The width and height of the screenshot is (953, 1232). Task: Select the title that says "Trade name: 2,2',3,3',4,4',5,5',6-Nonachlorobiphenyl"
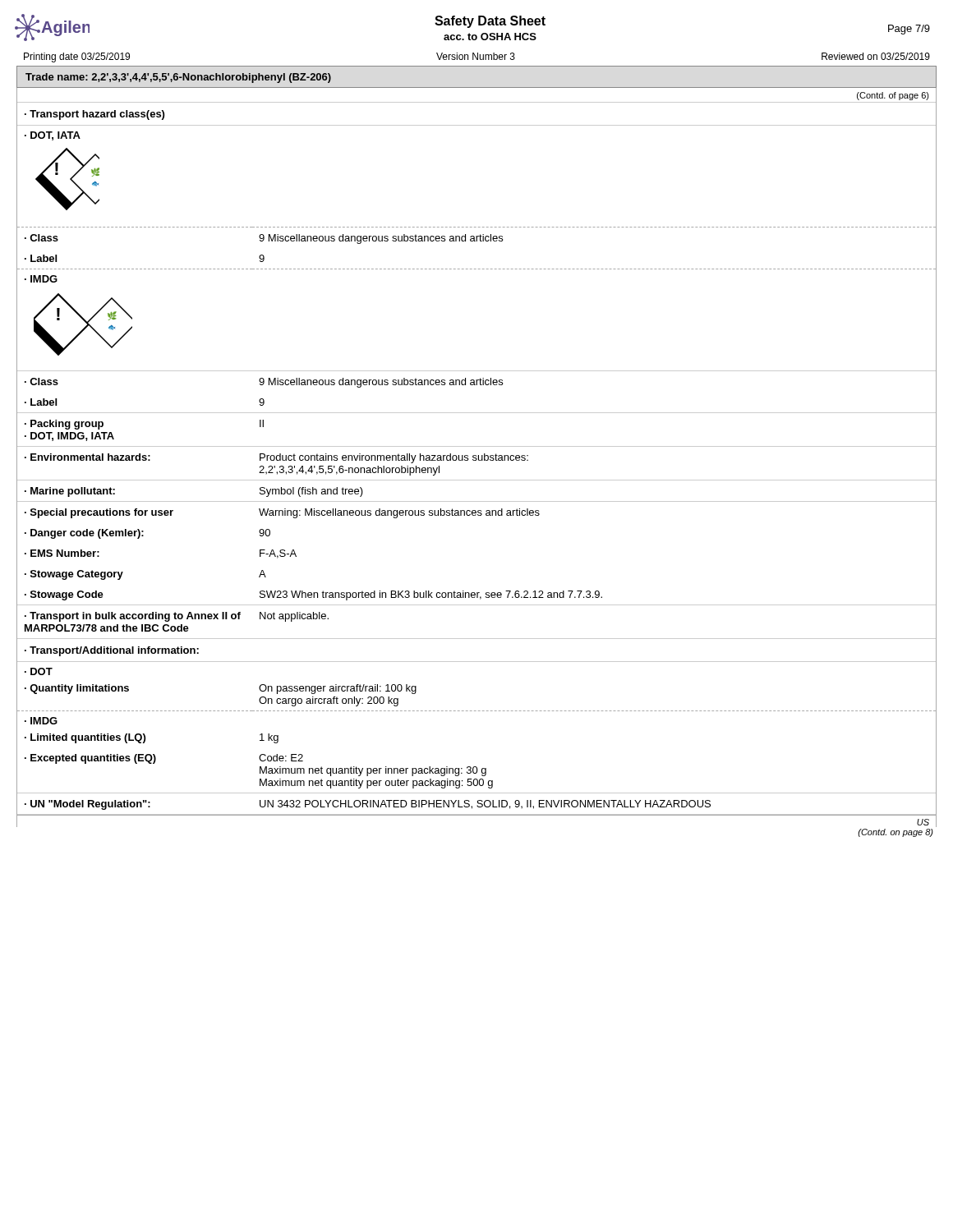178,77
